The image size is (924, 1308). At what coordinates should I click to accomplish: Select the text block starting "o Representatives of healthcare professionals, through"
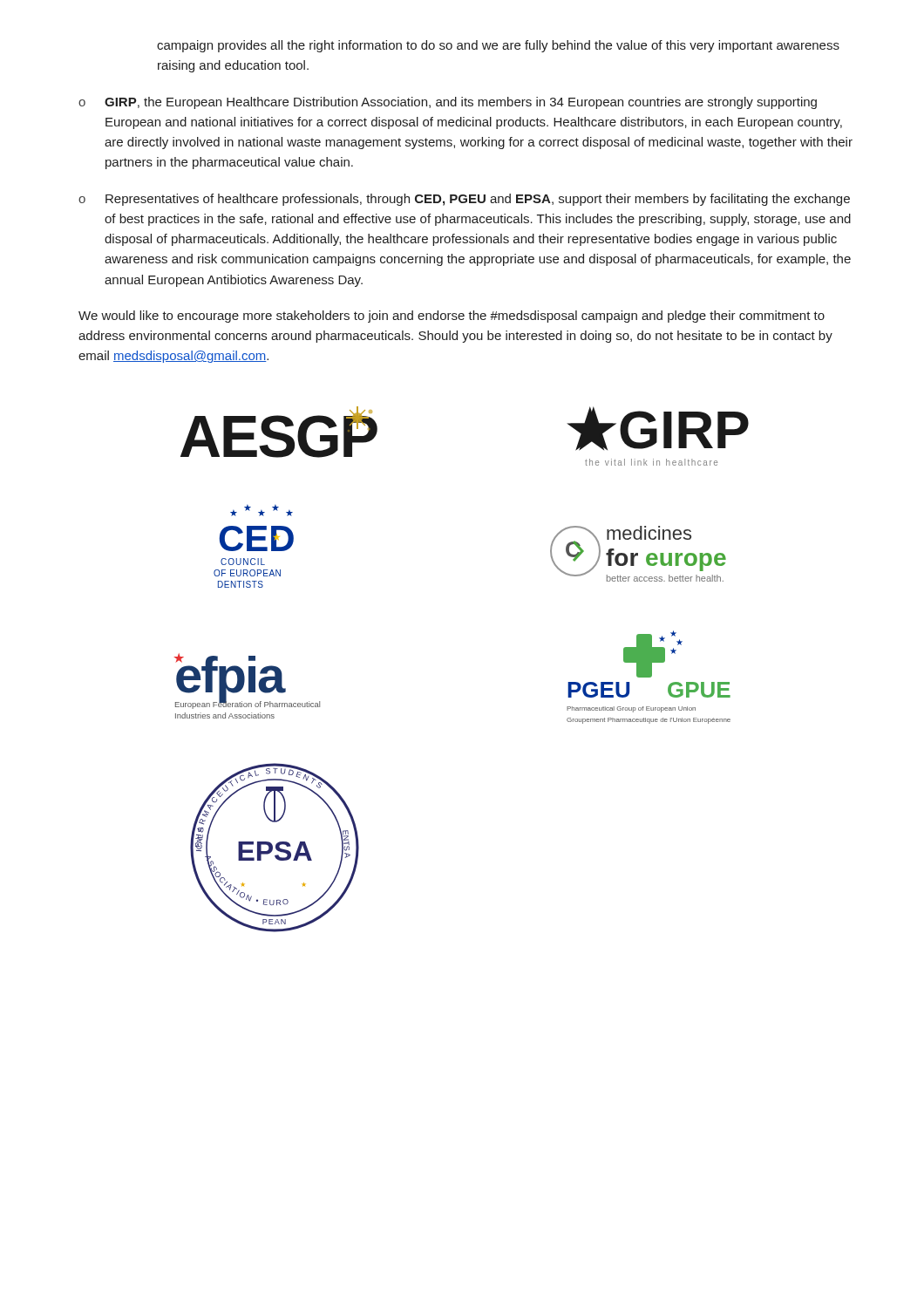pyautogui.click(x=471, y=239)
